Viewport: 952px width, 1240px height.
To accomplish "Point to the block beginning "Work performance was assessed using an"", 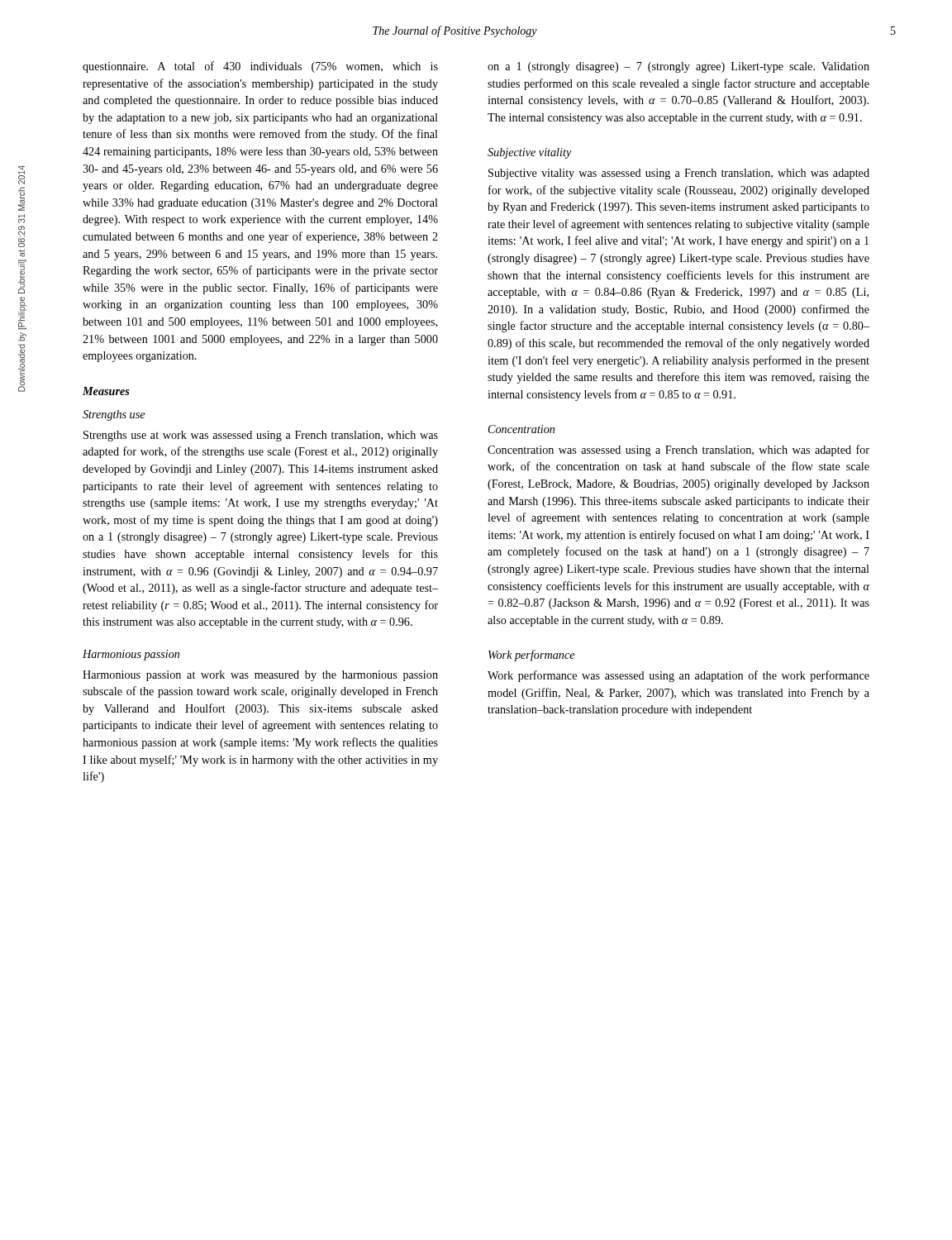I will pos(678,693).
